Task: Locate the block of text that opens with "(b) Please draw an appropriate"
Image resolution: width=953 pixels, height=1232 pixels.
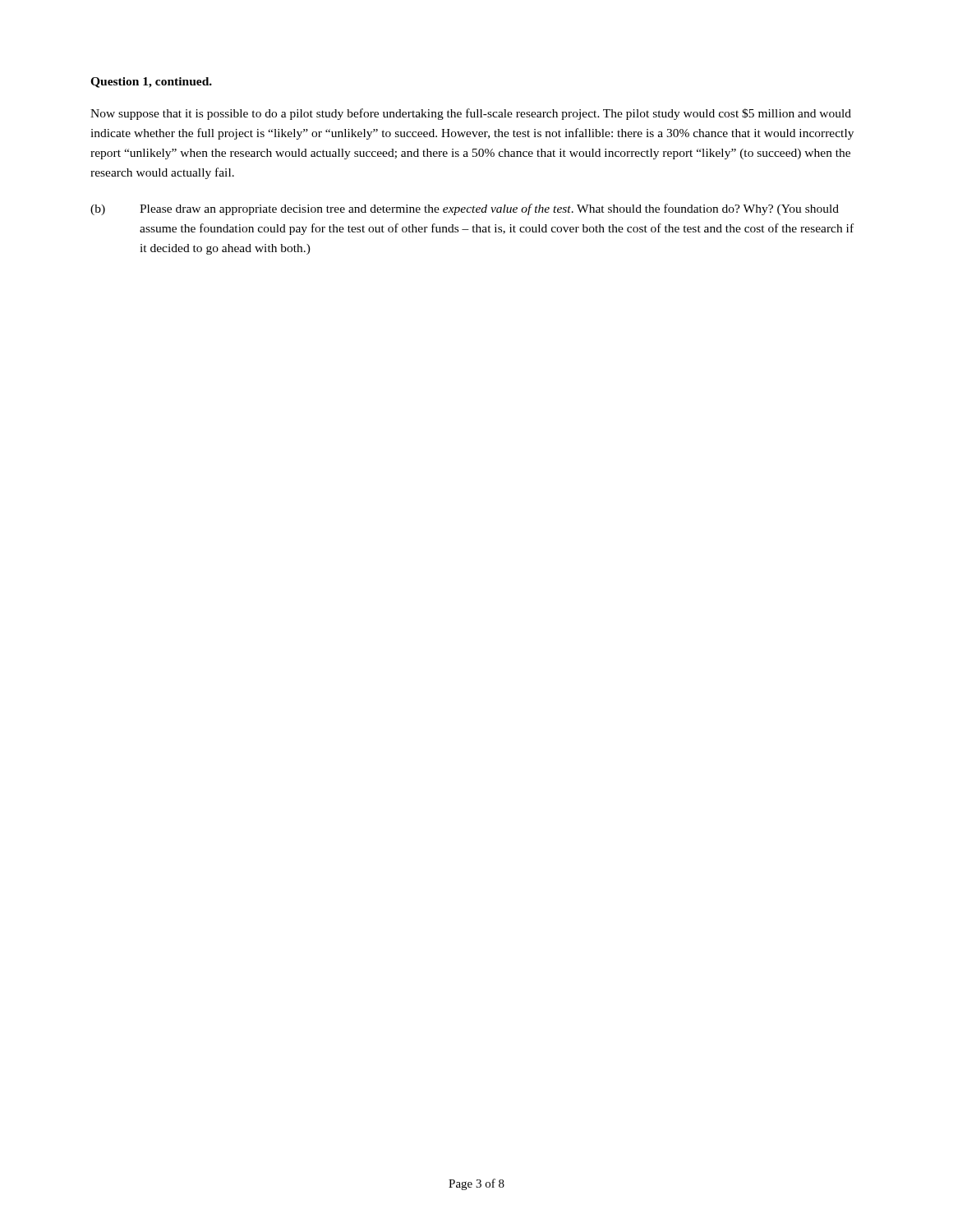Action: click(x=476, y=228)
